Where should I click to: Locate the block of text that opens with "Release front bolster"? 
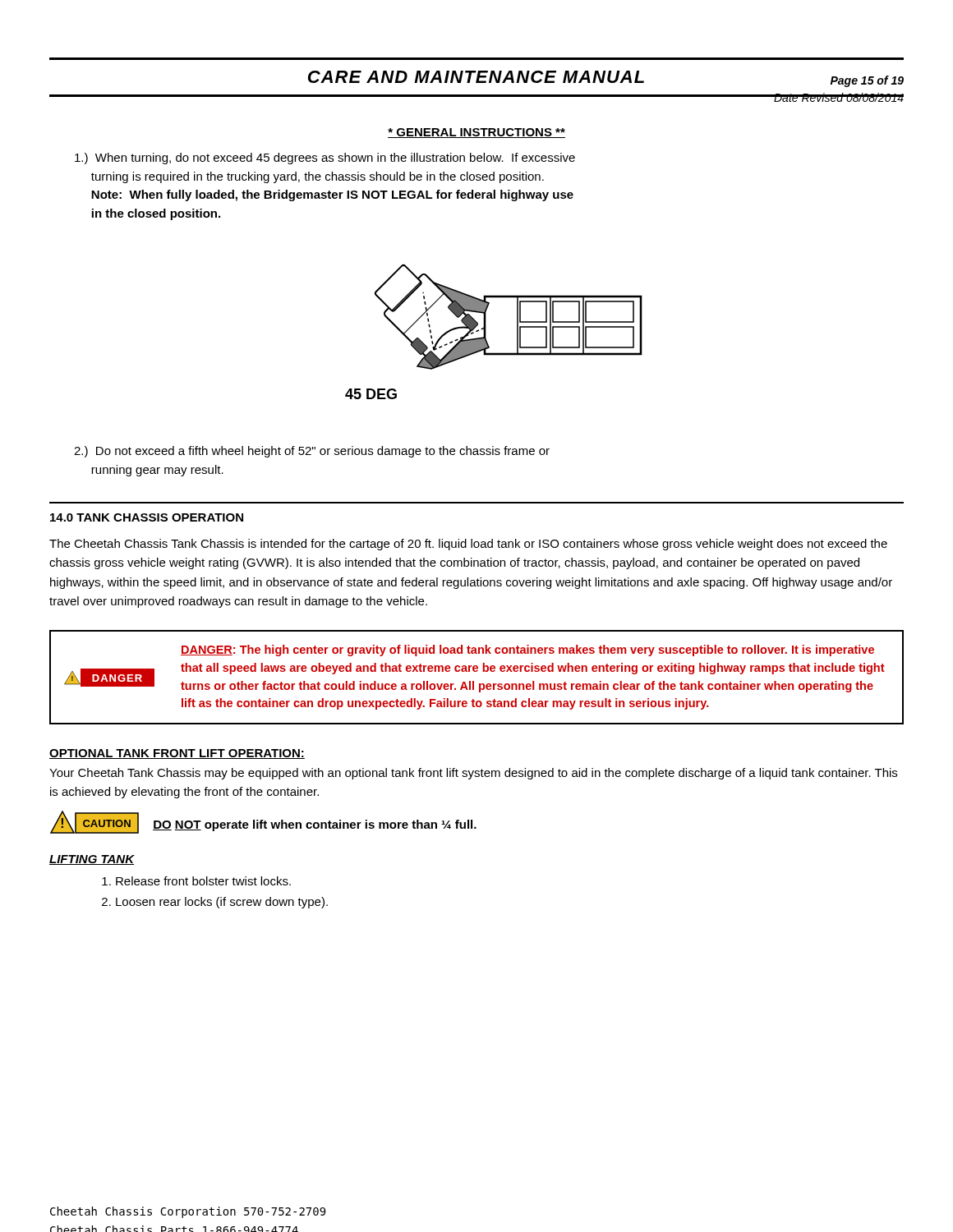203,880
